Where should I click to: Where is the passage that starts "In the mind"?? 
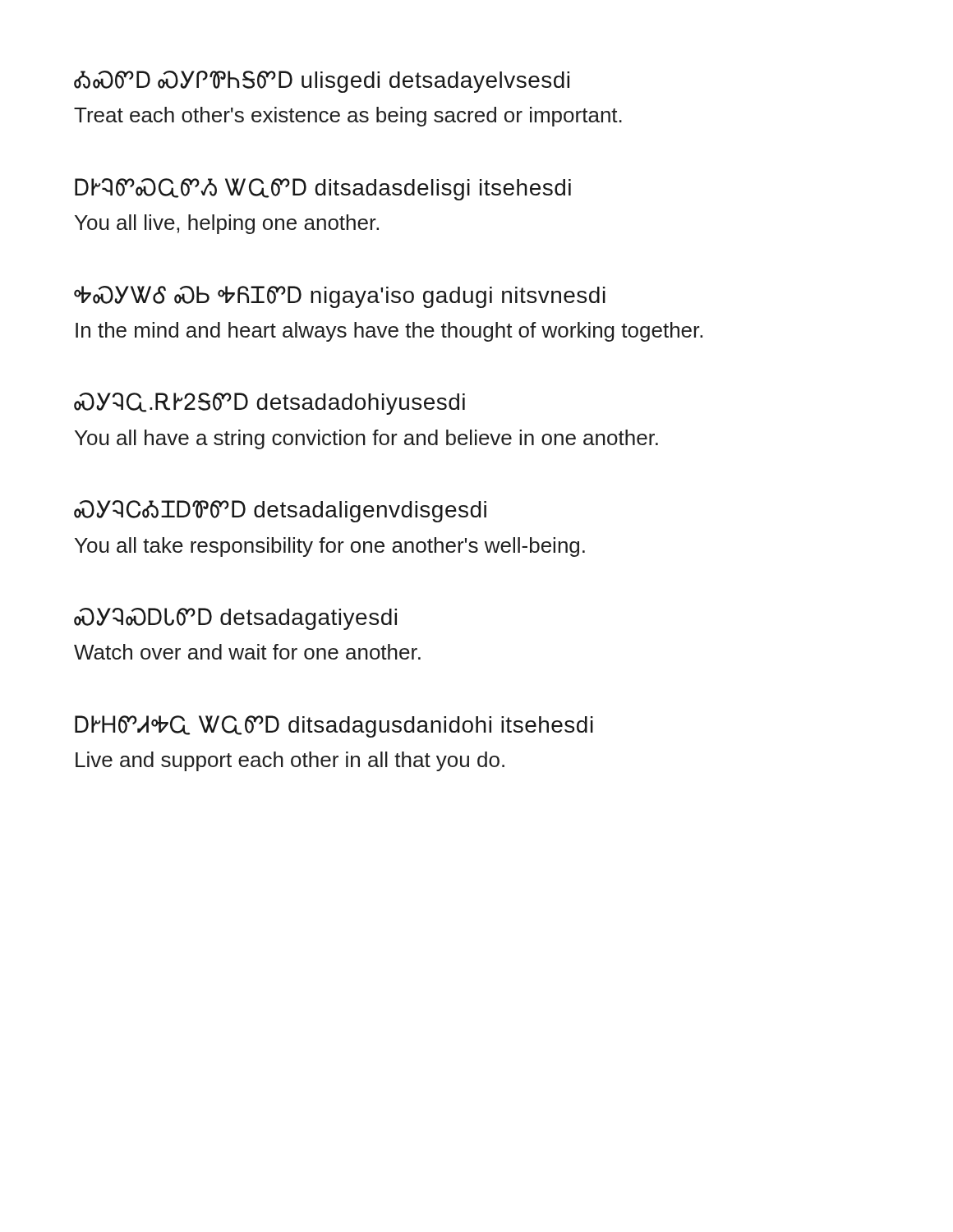click(x=389, y=330)
